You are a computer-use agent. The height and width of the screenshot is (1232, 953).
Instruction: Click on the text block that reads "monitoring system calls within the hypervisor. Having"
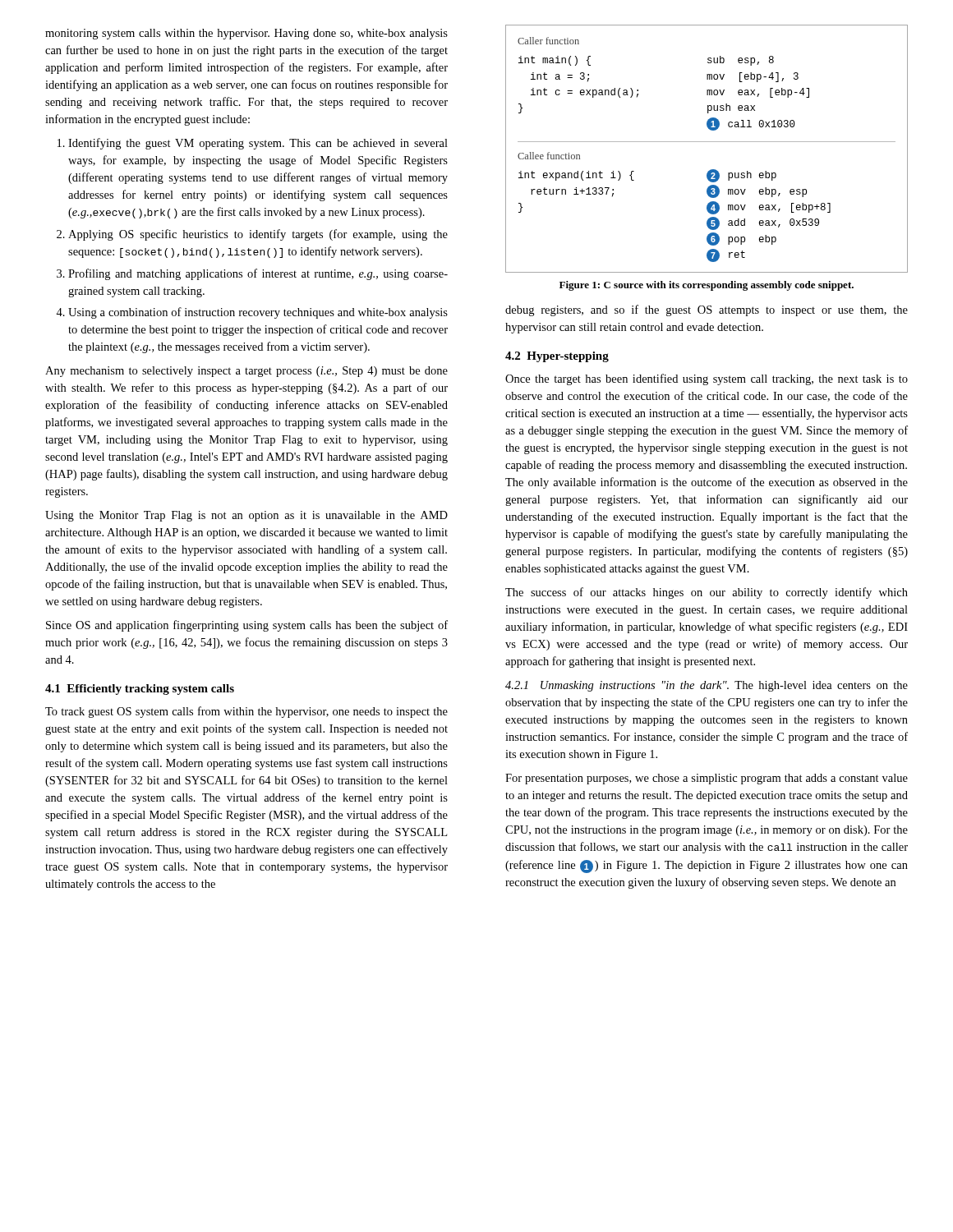pos(246,76)
